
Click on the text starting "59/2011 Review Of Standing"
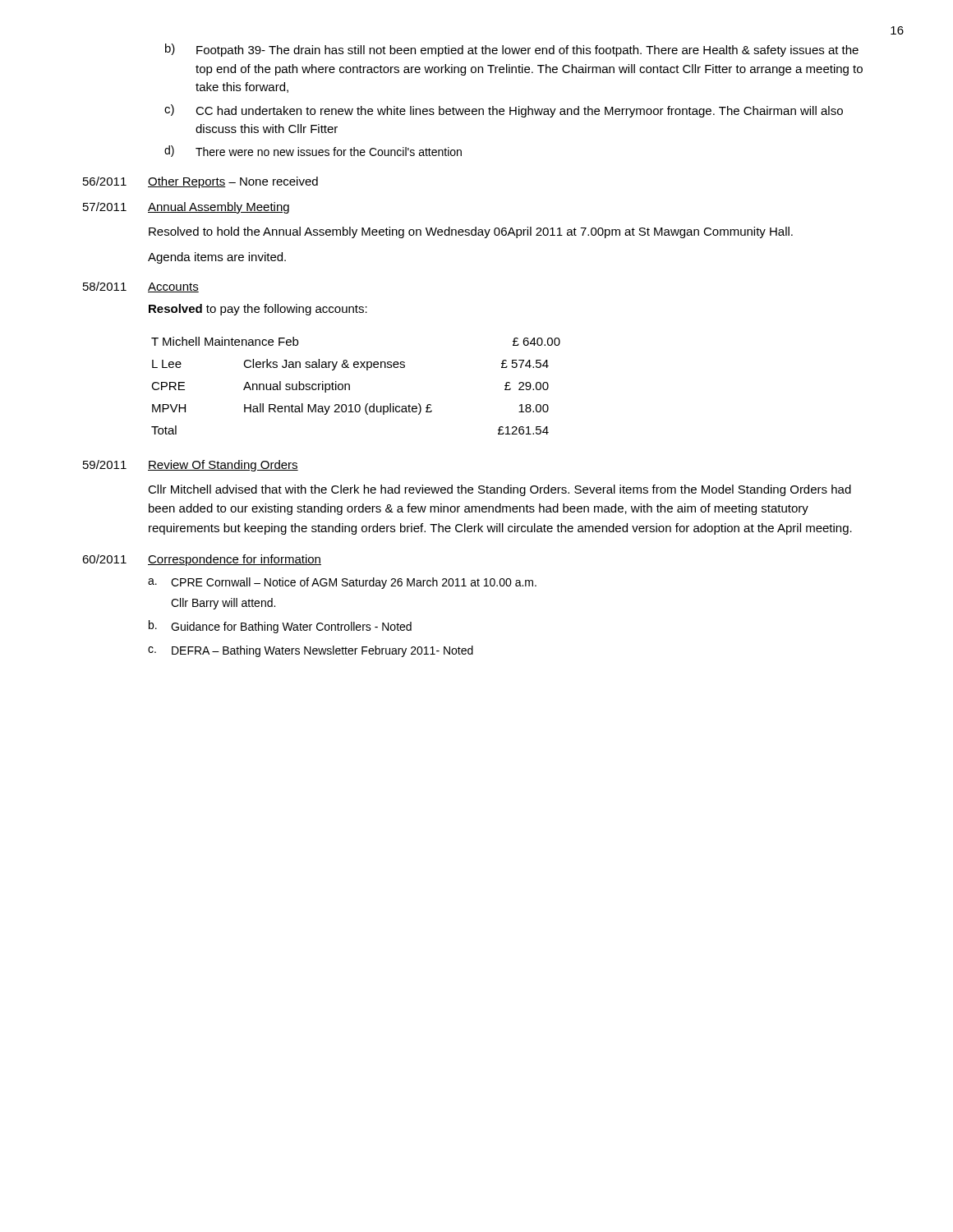pos(190,464)
